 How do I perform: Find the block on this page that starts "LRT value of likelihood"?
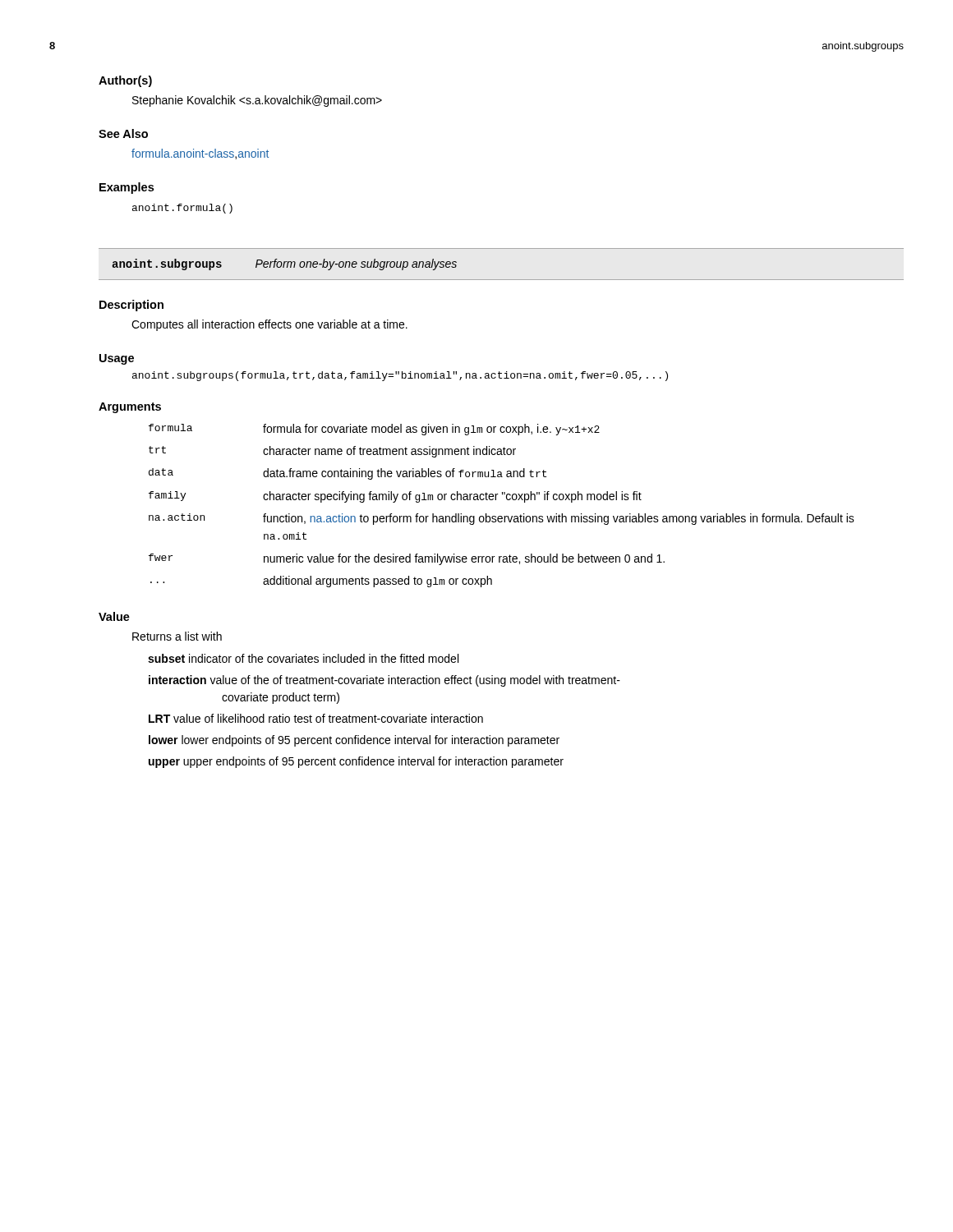[x=316, y=719]
